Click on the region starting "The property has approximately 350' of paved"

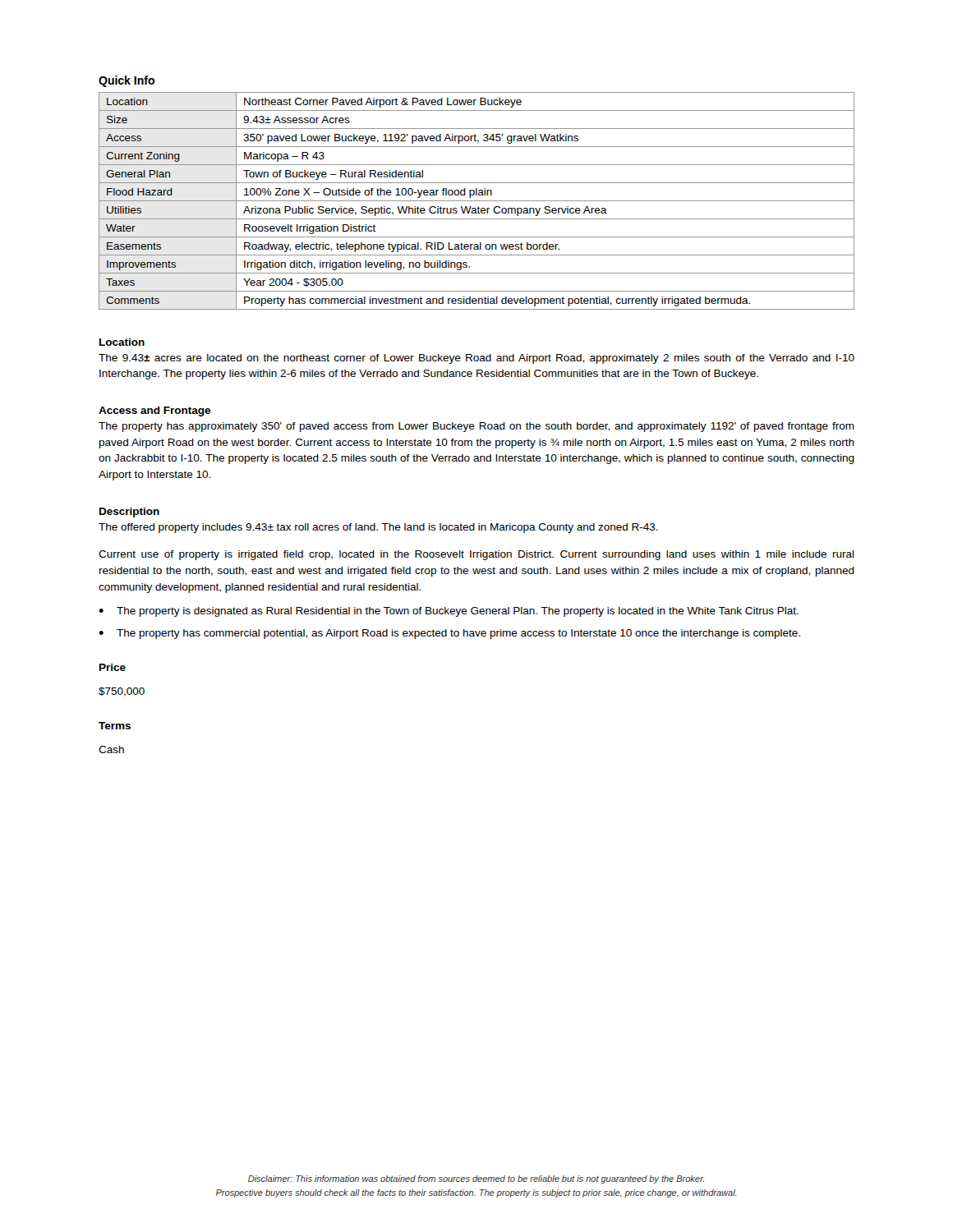476,450
